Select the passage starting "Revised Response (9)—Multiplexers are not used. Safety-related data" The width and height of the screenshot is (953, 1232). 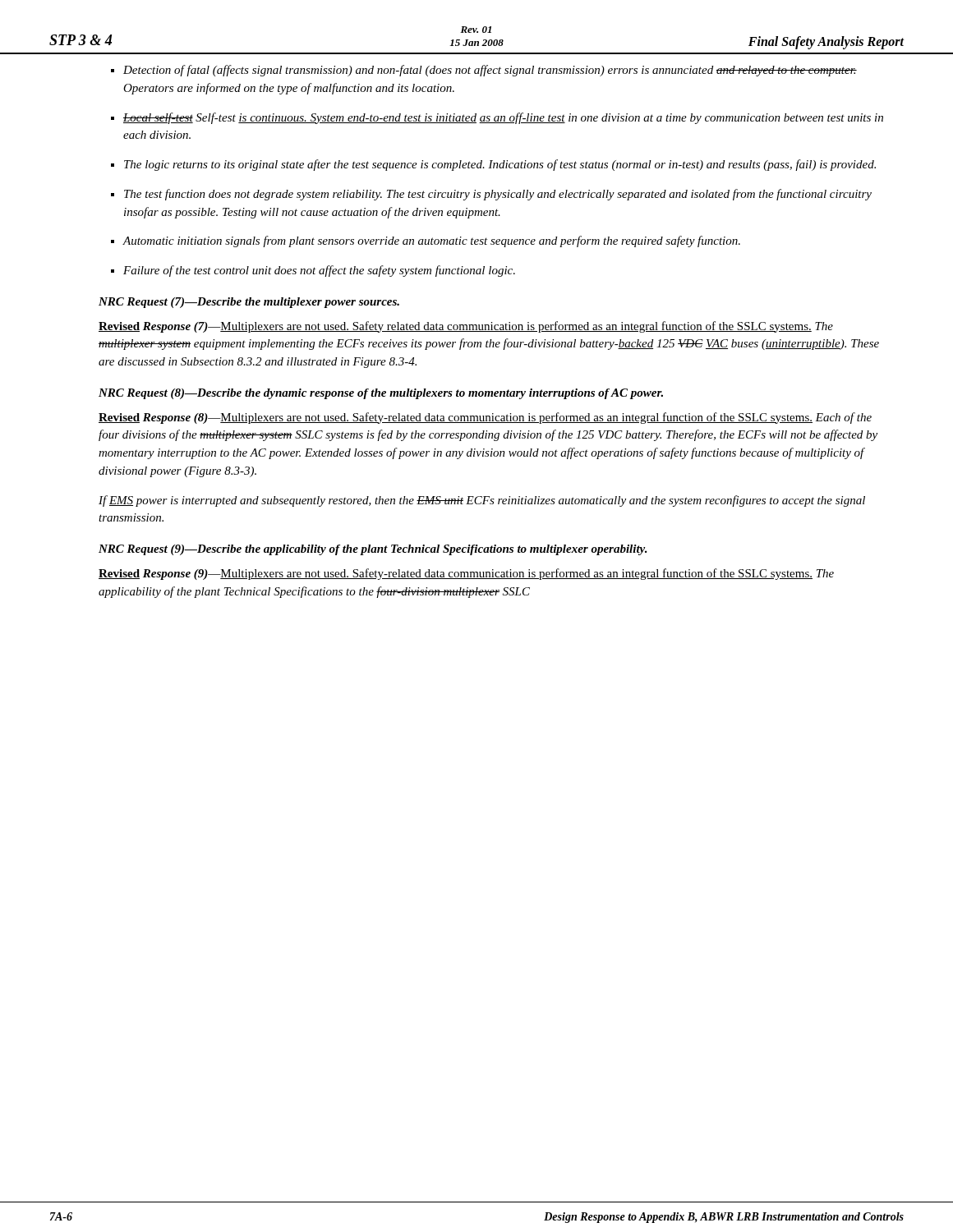[x=466, y=582]
